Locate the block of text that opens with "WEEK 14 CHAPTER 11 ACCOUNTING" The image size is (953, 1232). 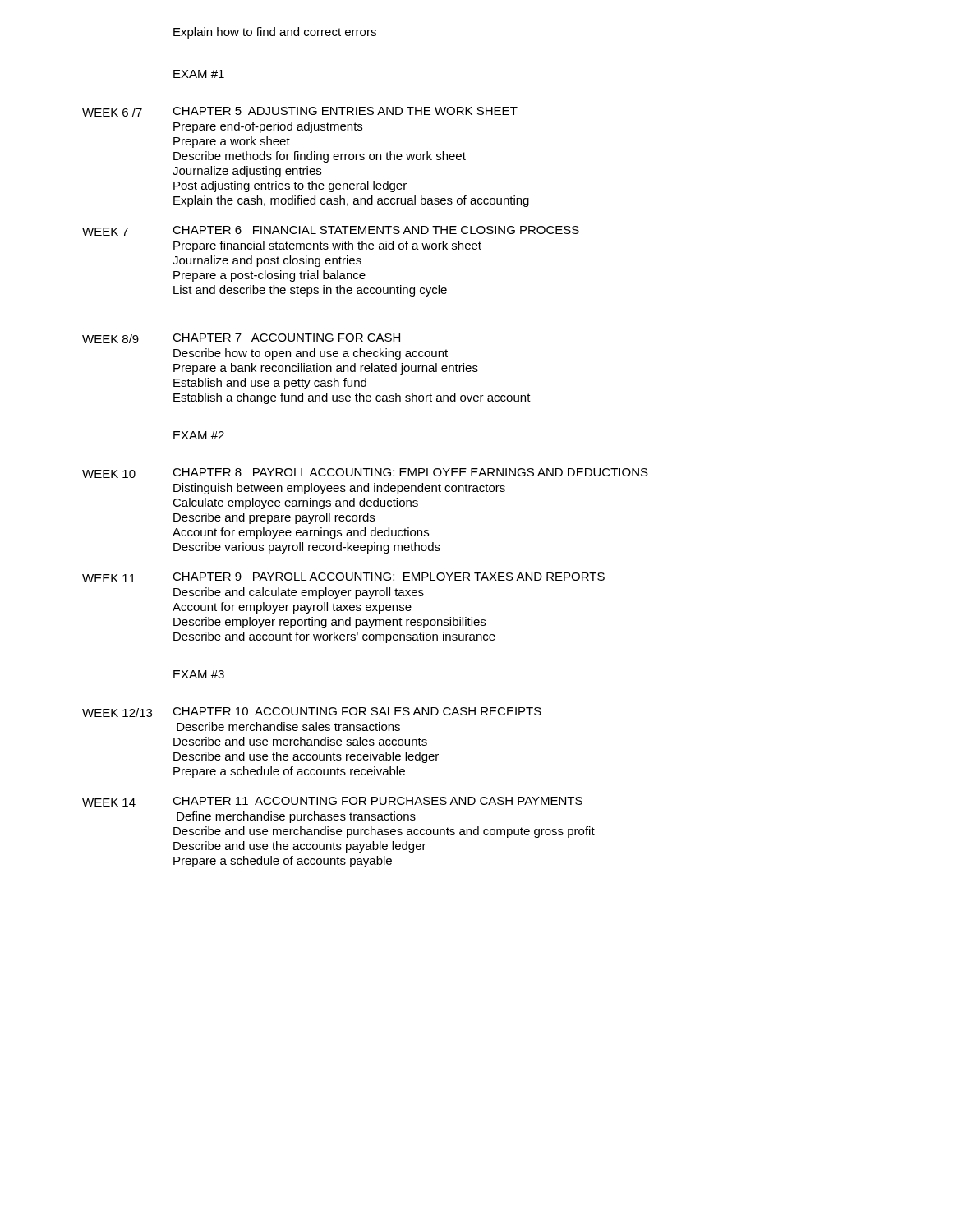tap(493, 831)
